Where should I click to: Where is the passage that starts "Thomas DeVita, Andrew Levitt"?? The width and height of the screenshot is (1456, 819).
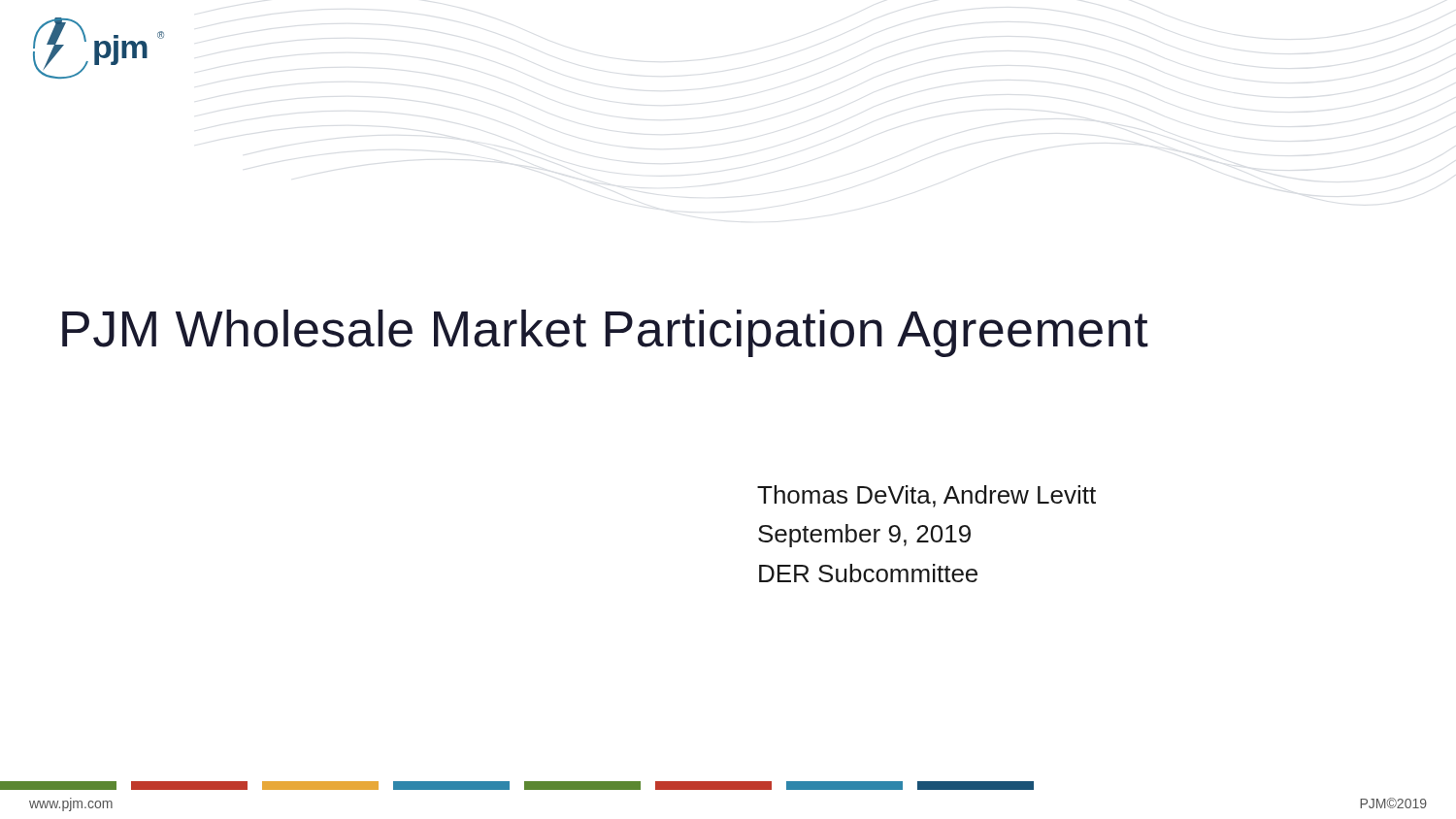pyautogui.click(x=927, y=496)
